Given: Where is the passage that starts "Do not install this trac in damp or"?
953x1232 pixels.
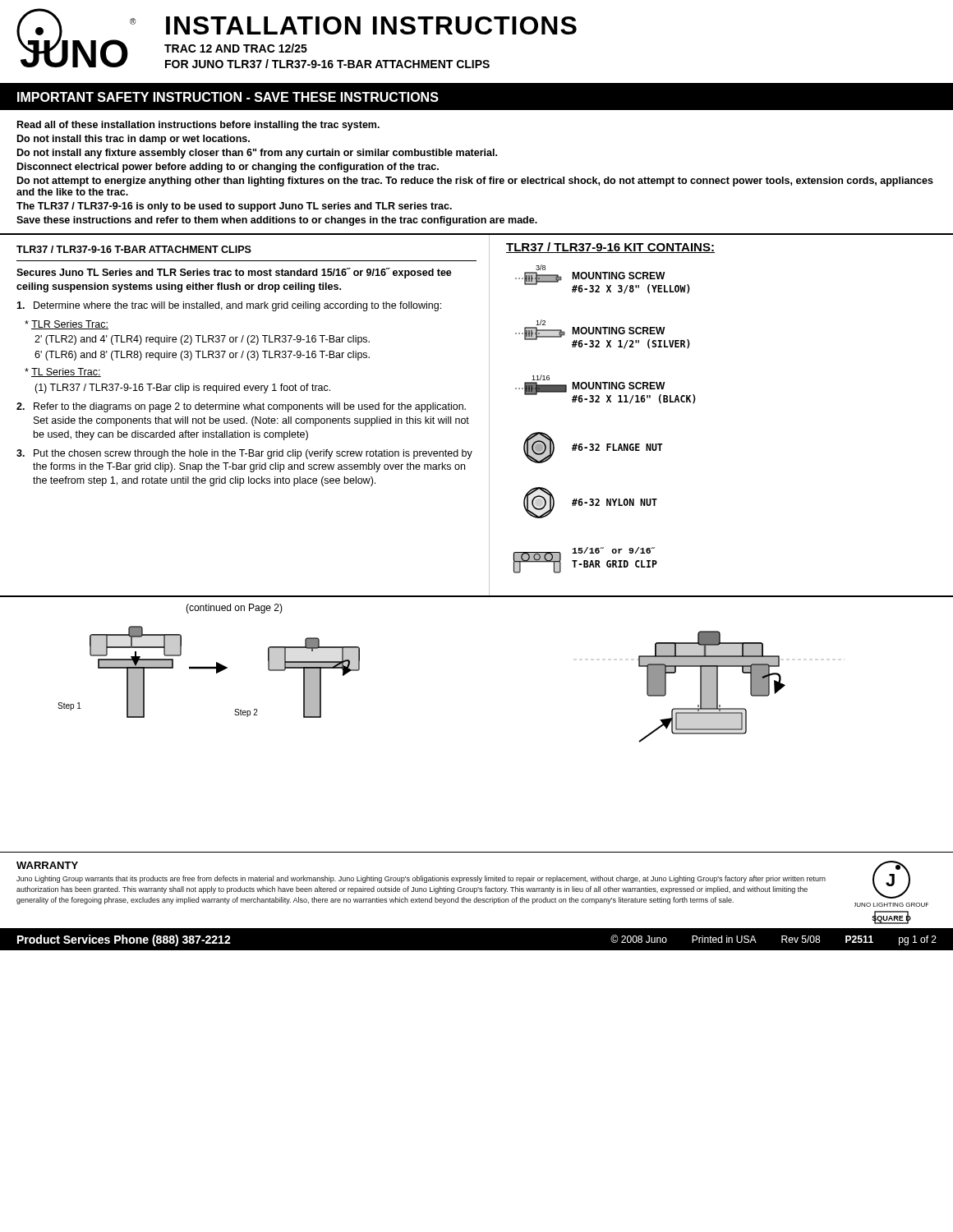Looking at the screenshot, I should [x=476, y=139].
